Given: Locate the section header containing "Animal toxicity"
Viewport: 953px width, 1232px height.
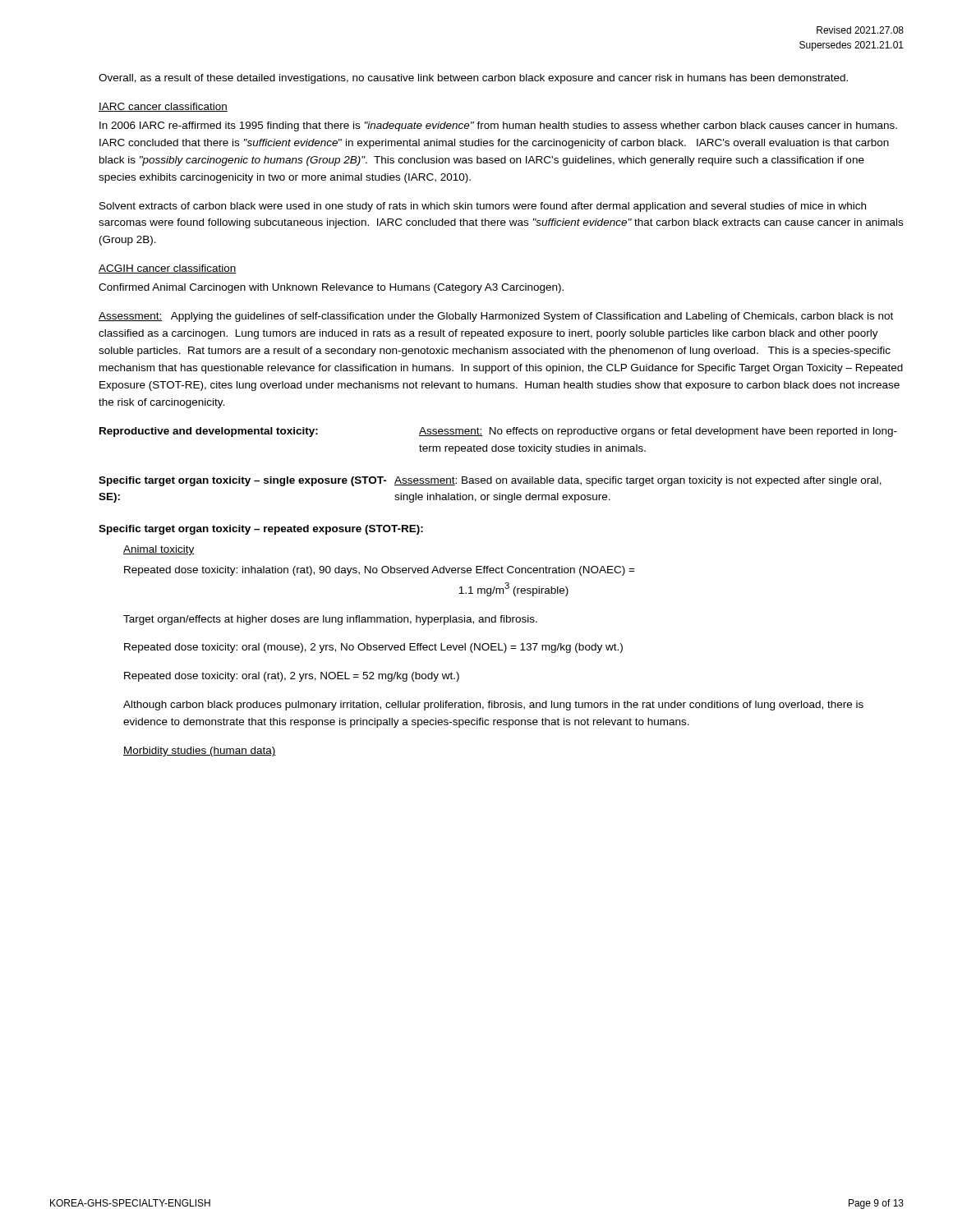Looking at the screenshot, I should click(159, 549).
